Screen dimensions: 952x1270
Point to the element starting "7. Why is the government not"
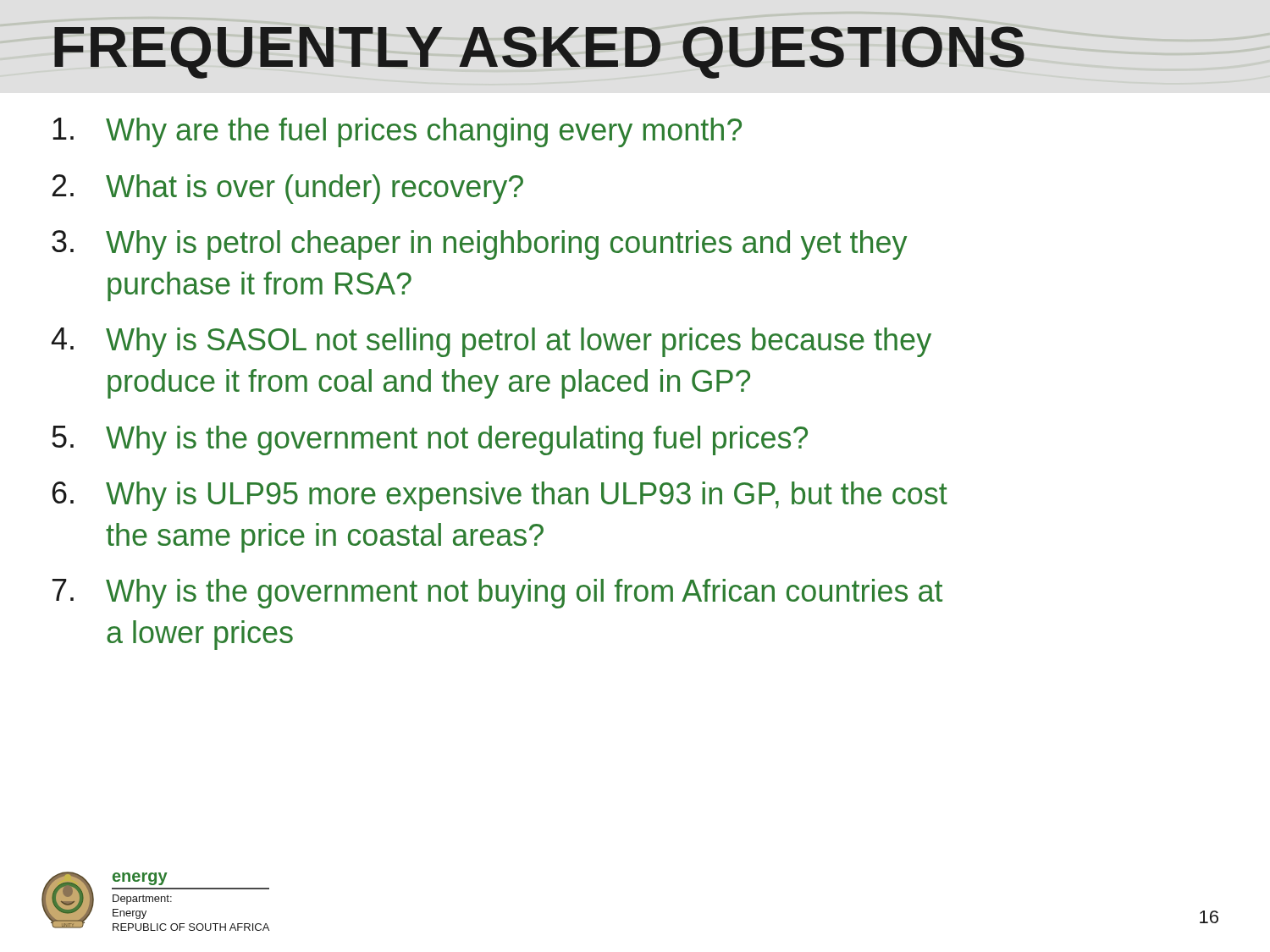click(497, 613)
